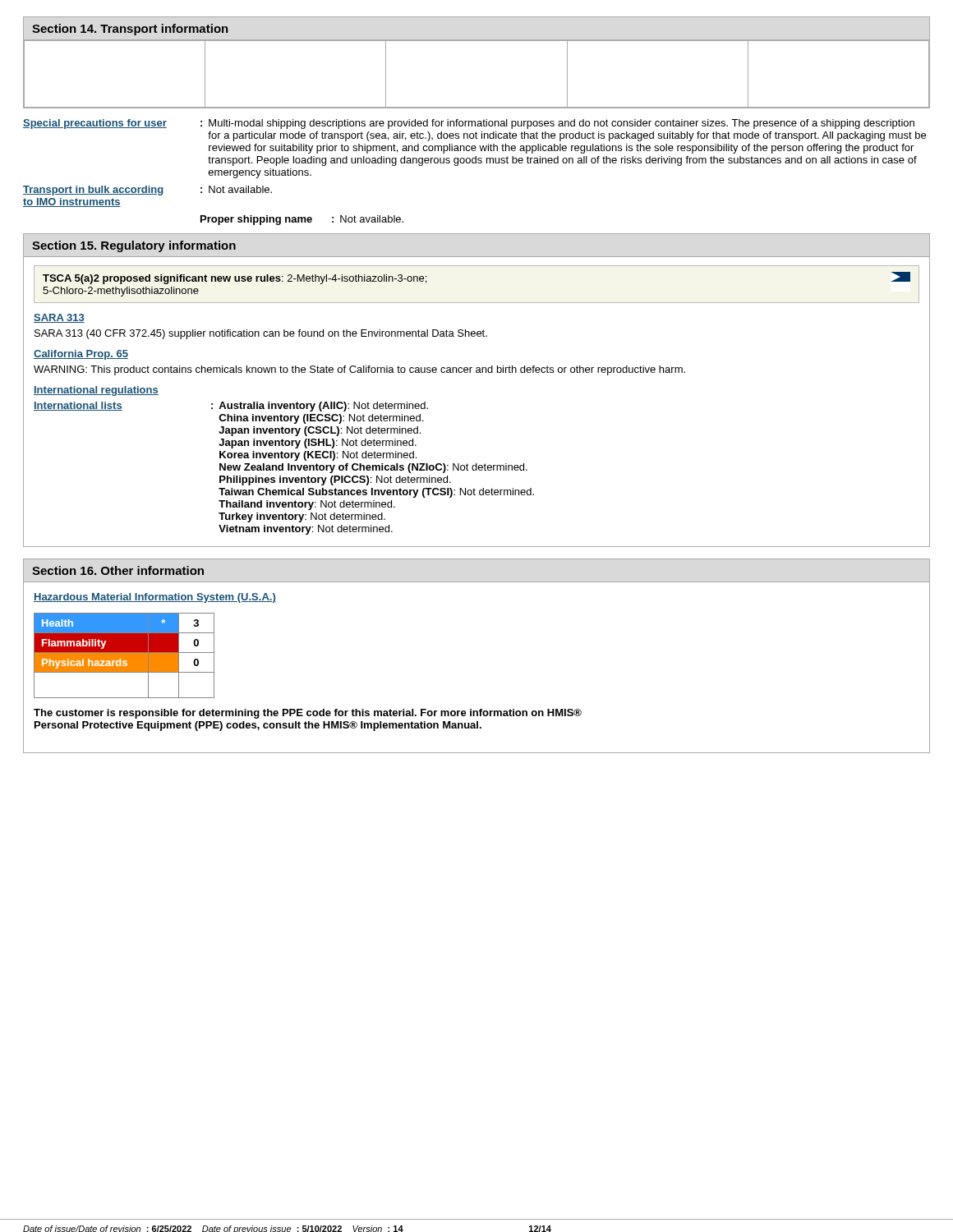This screenshot has height=1232, width=953.
Task: Find the region starting "California Prop. 65"
Action: coord(81,354)
